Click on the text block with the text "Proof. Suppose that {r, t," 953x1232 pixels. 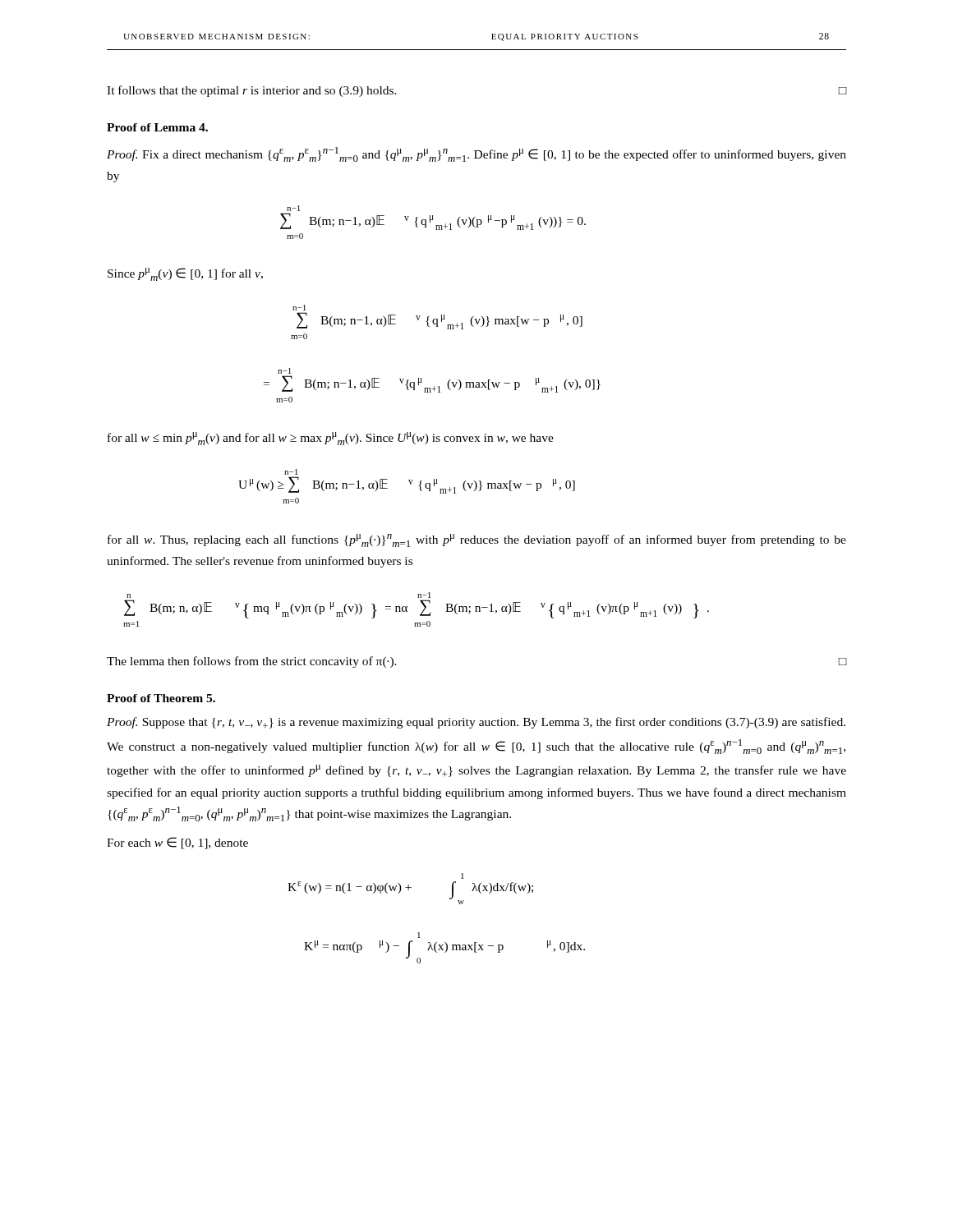click(476, 770)
